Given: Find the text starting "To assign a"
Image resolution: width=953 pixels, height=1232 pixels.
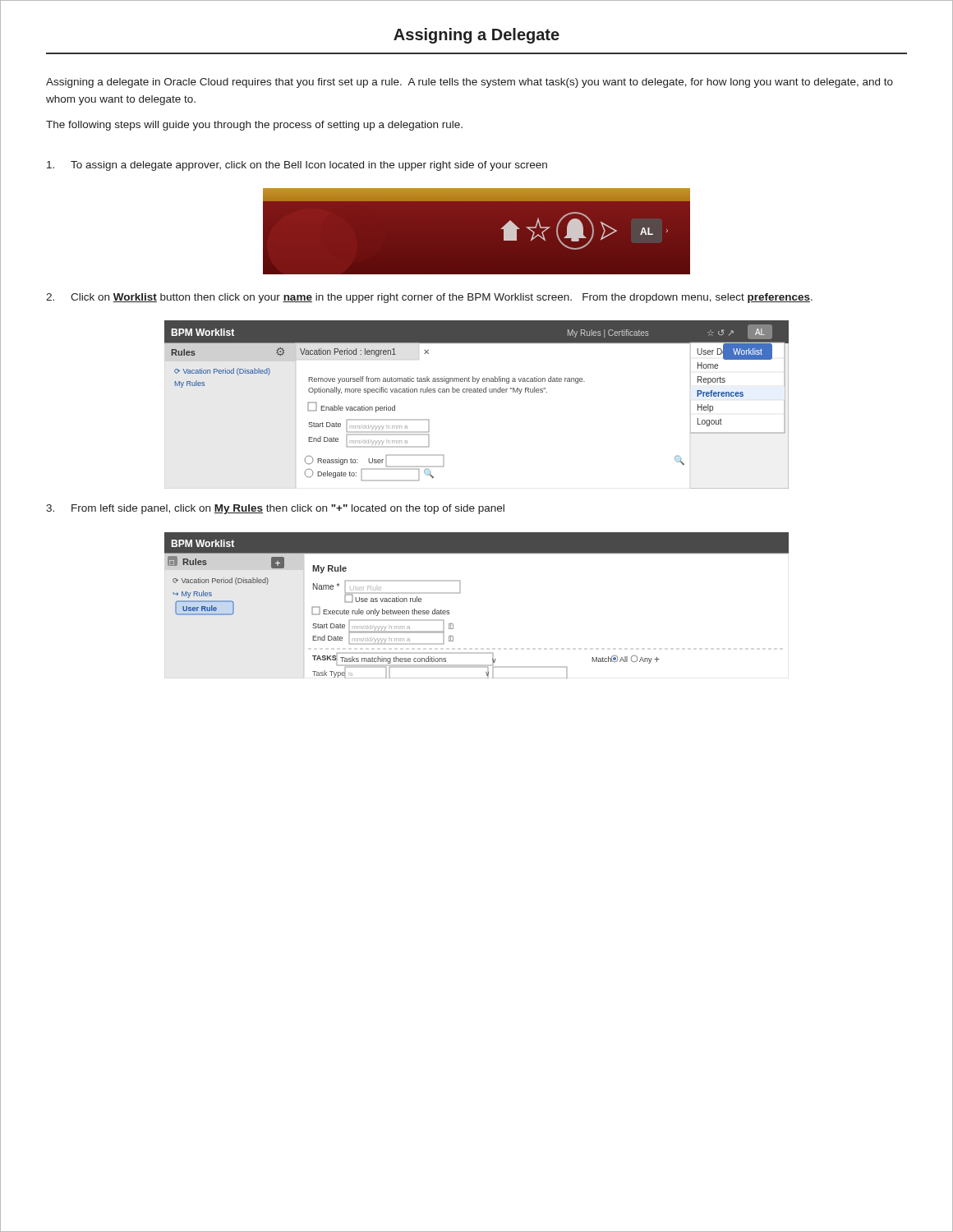Looking at the screenshot, I should coord(297,165).
